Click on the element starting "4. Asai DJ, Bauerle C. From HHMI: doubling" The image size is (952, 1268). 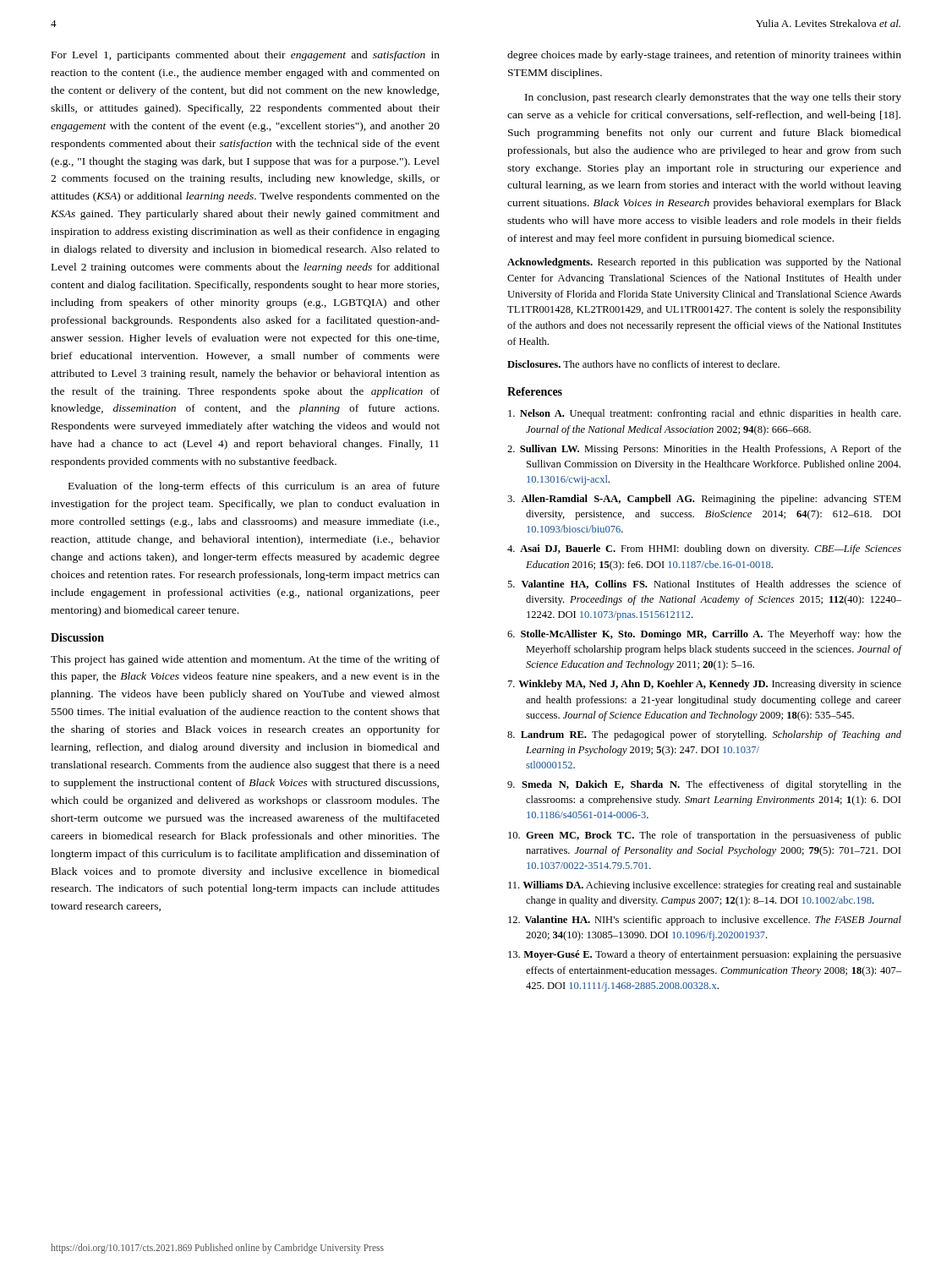coord(704,557)
